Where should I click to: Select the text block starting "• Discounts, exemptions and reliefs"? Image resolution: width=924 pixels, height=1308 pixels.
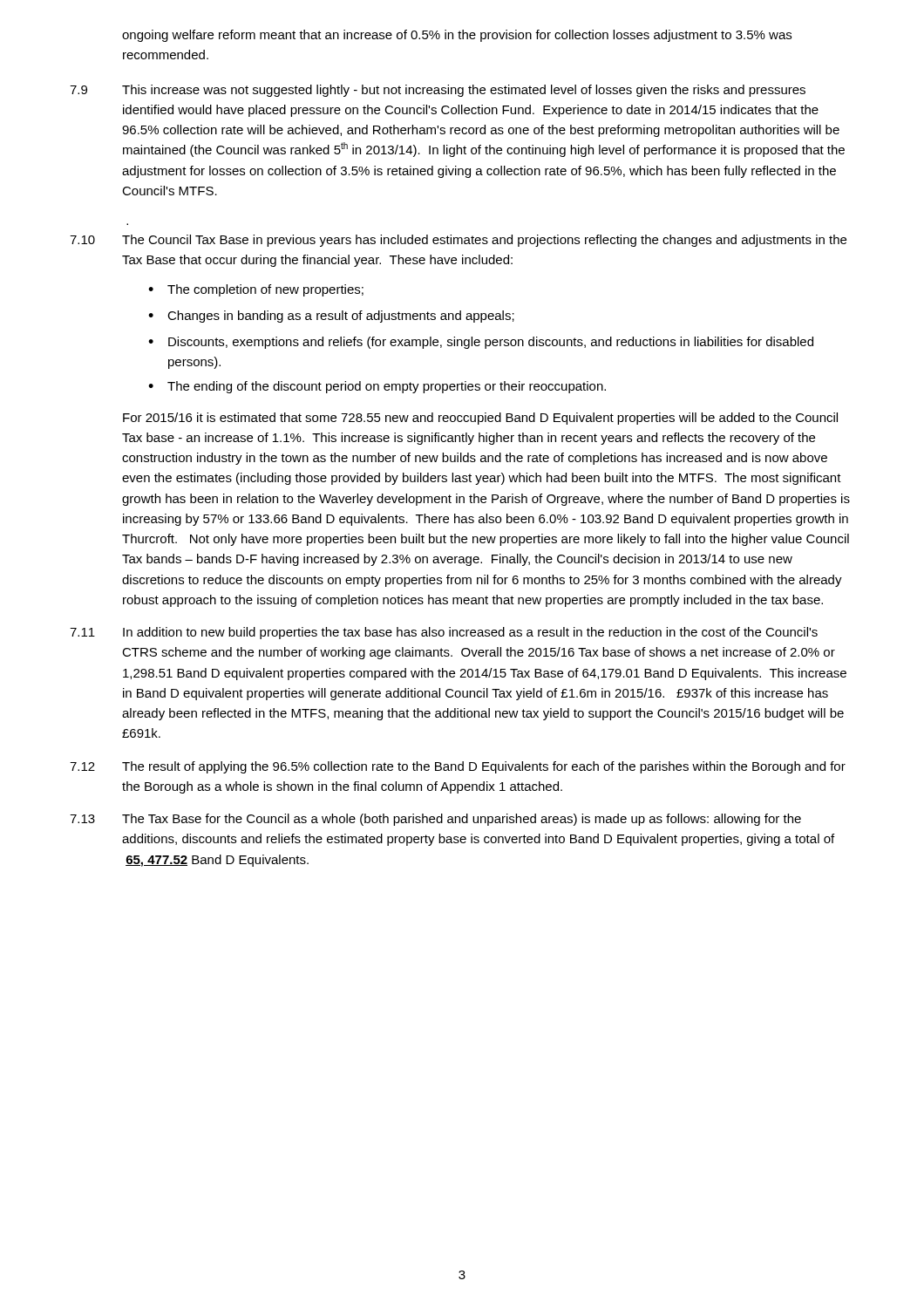pos(501,351)
